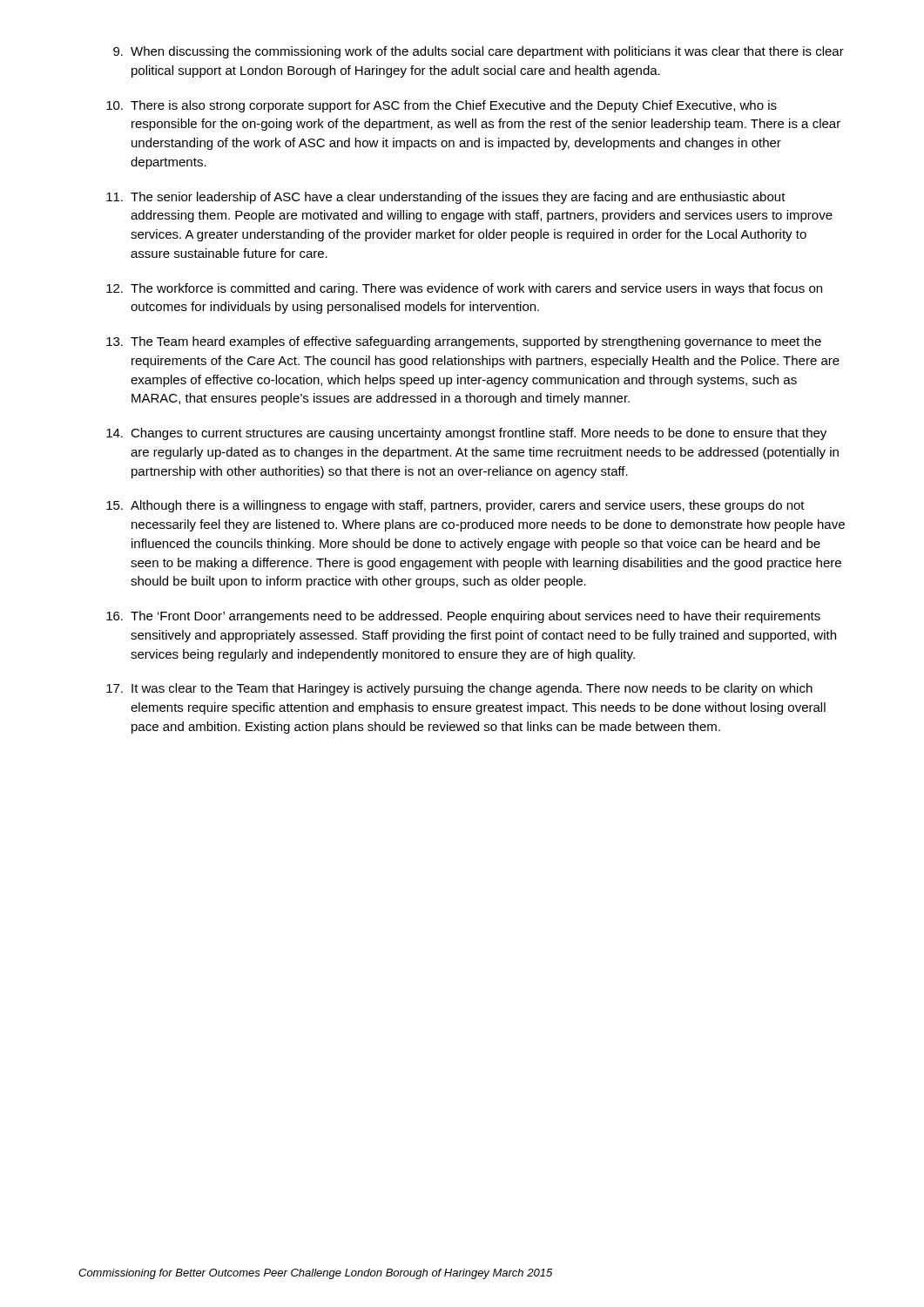This screenshot has width=924, height=1307.
Task: Point to the block beginning "12. The workforce is committed"
Action: coord(462,297)
